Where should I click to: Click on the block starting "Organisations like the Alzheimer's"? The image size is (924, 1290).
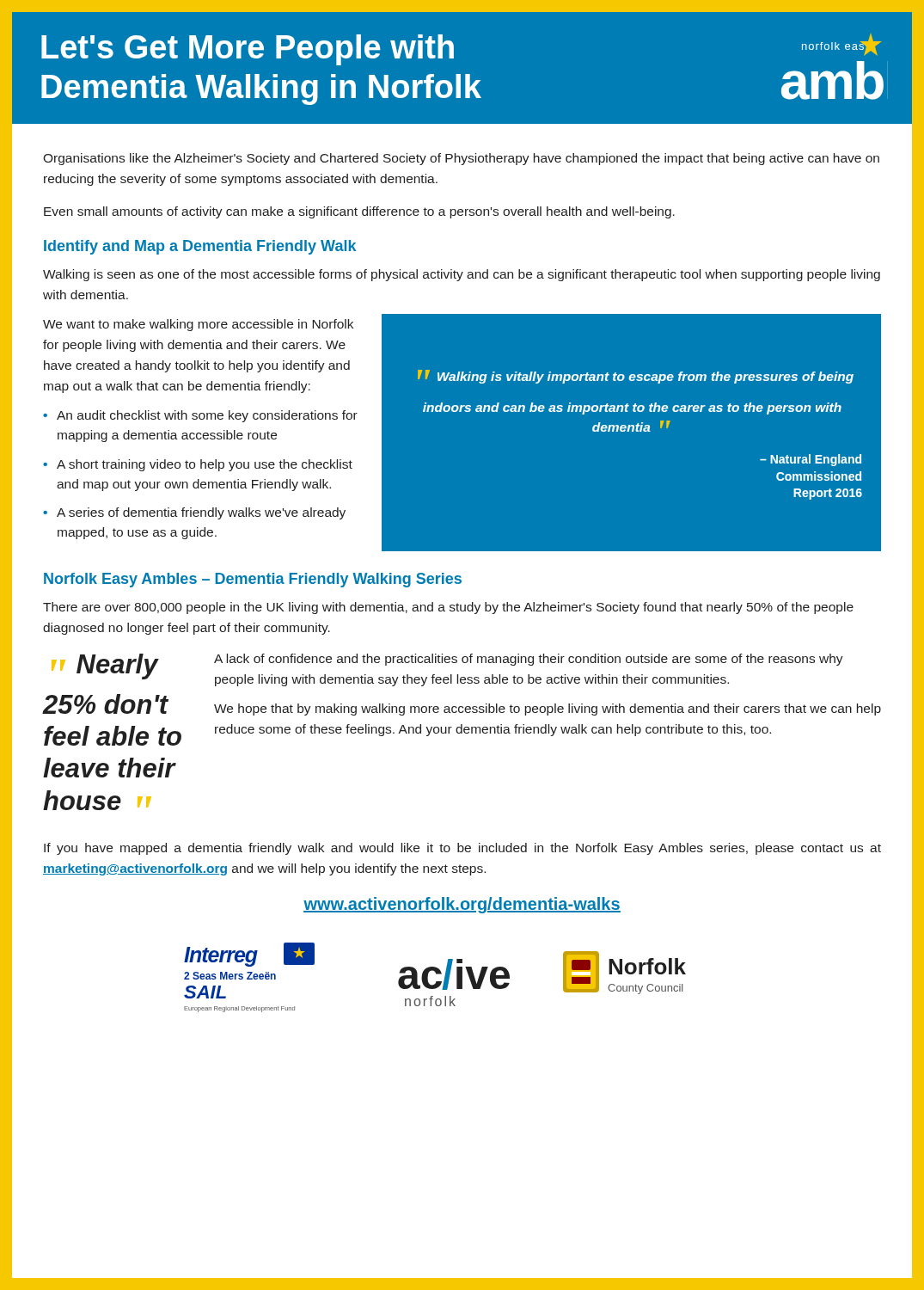462,168
